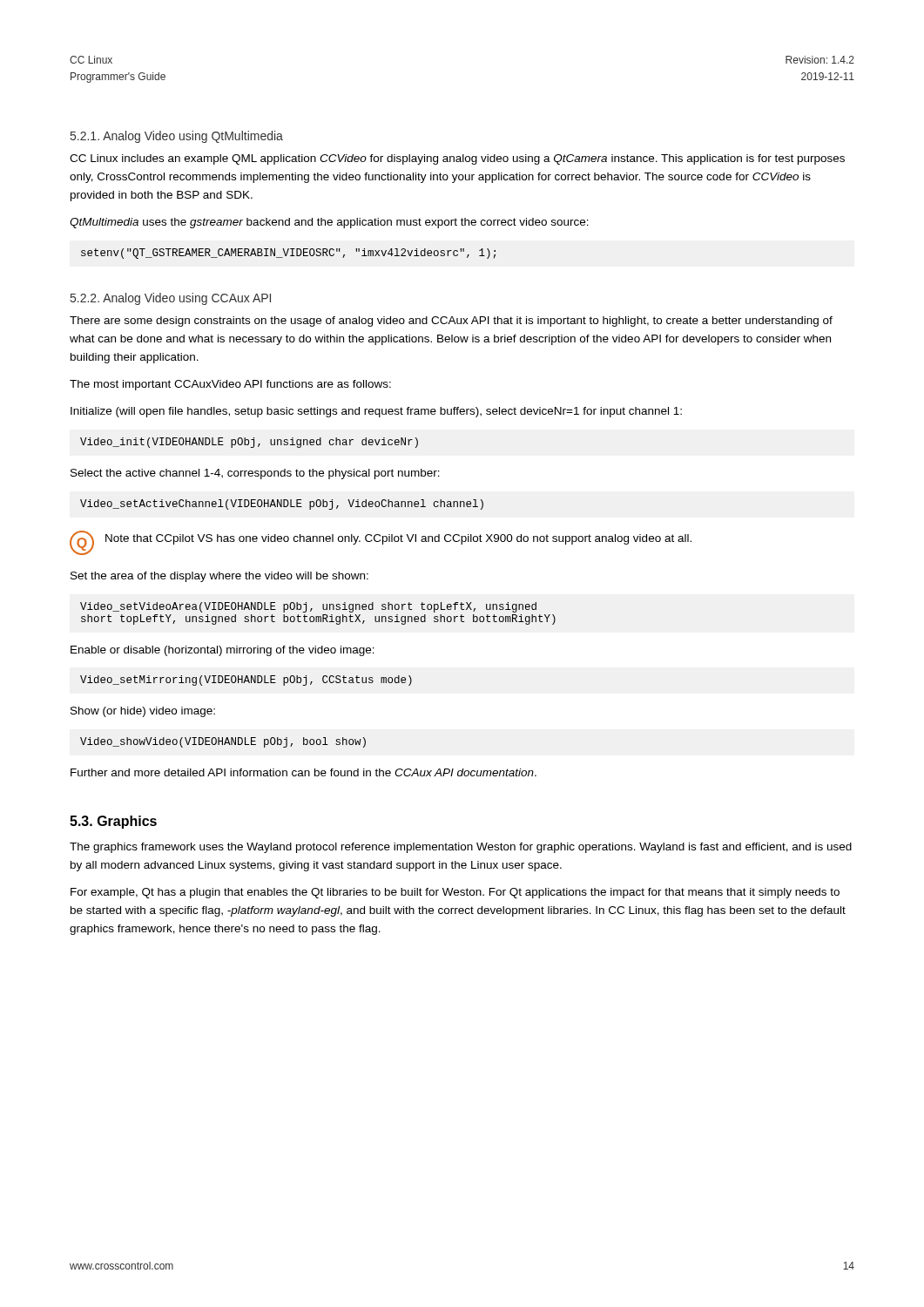This screenshot has width=924, height=1307.
Task: Navigate to the text block starting "Enable or disable (horizontal)"
Action: 222,649
